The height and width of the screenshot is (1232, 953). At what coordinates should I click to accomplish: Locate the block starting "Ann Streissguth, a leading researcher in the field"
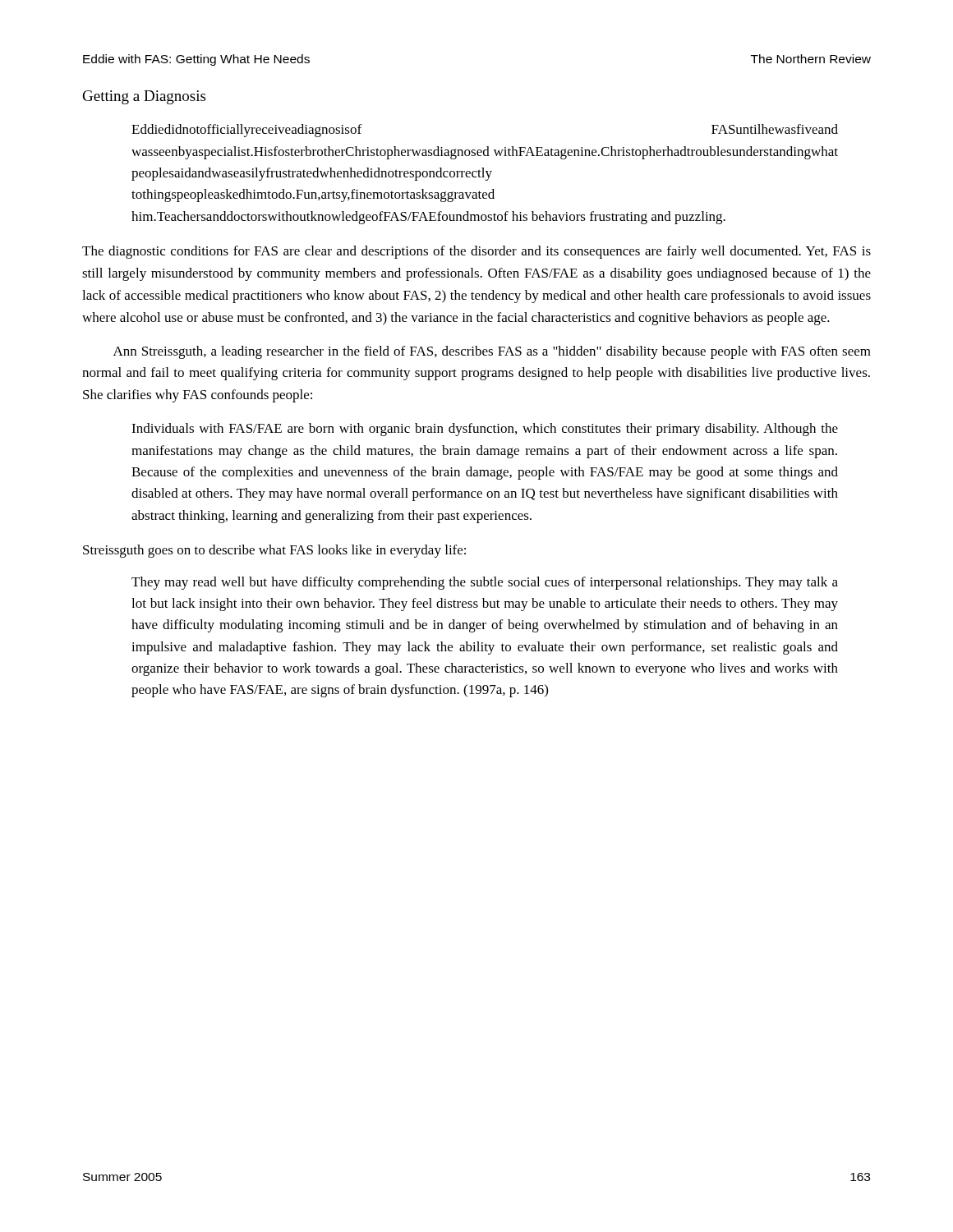click(x=476, y=373)
